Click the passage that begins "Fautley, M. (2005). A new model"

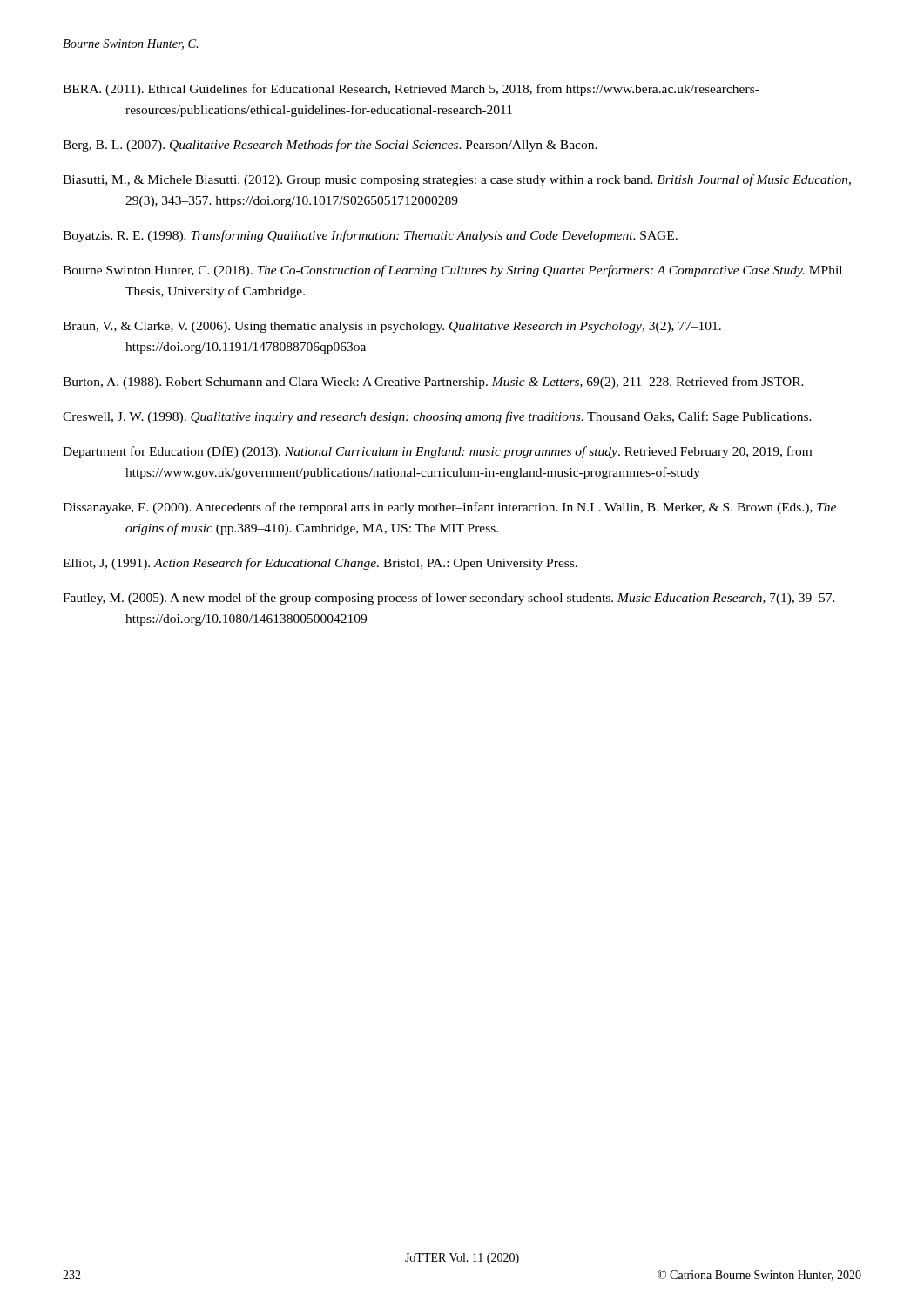(x=449, y=608)
